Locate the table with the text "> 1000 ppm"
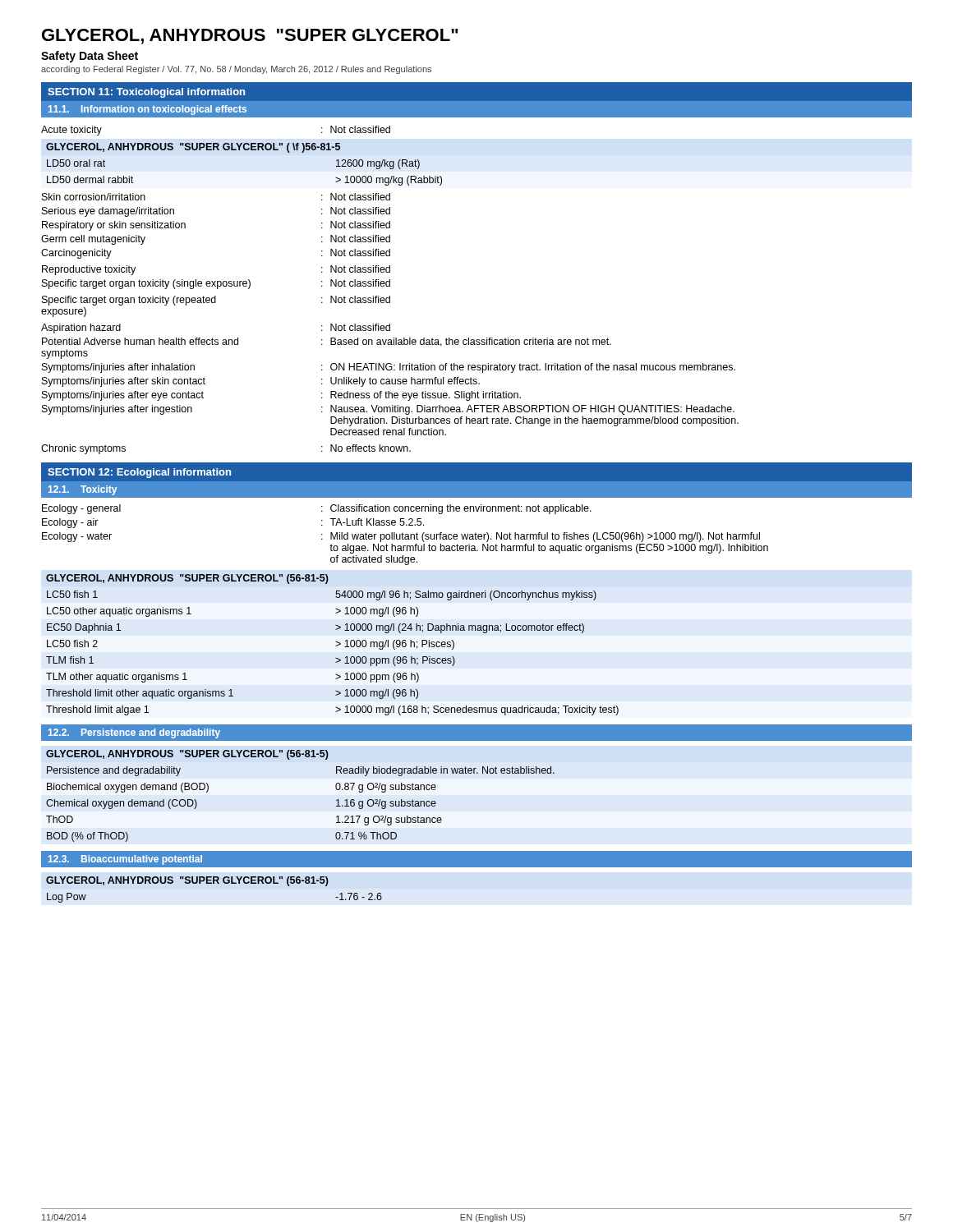Image resolution: width=953 pixels, height=1232 pixels. (x=476, y=644)
